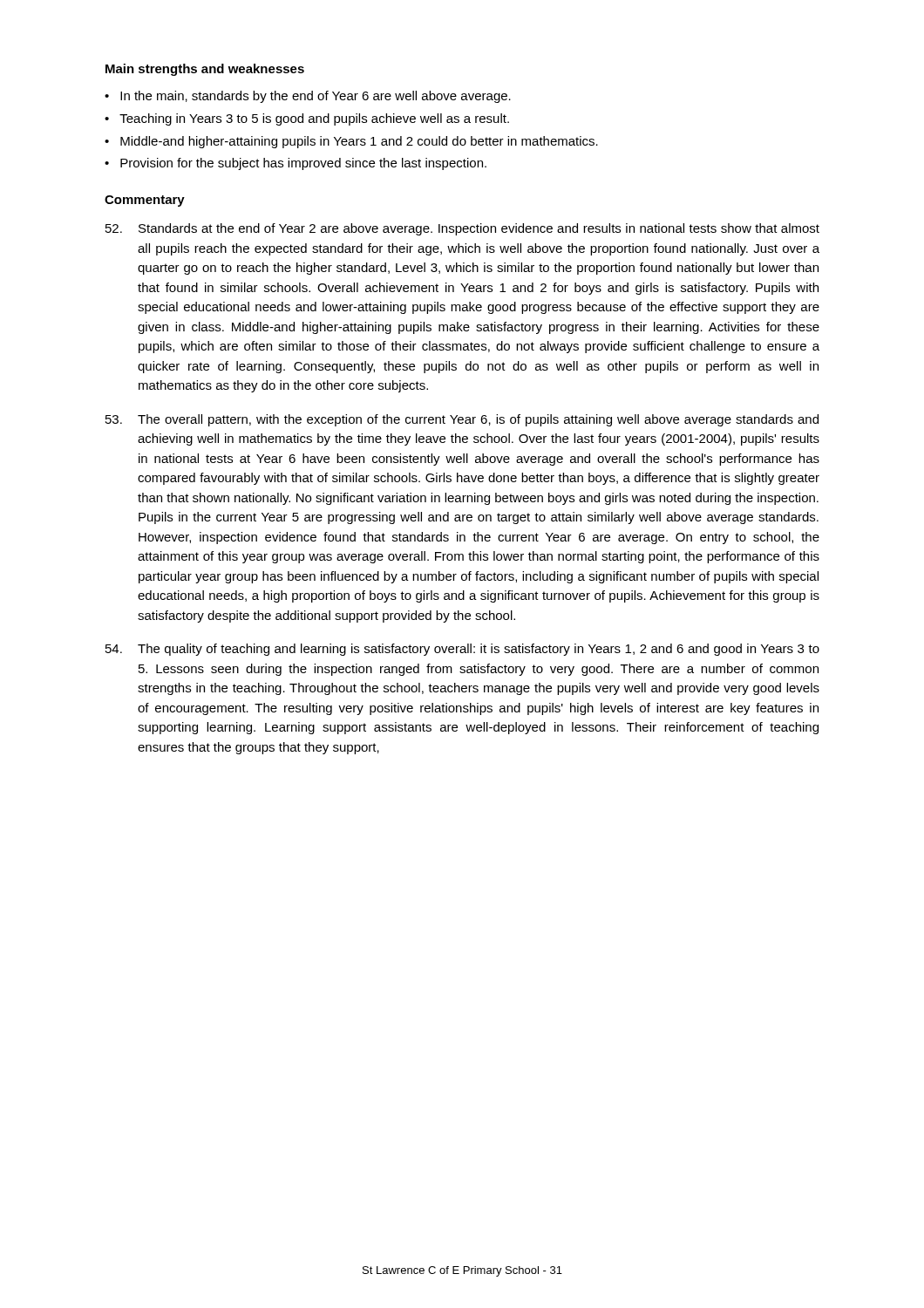Screen dimensions: 1308x924
Task: Point to the text starting "Standards at the end of Year 2 are"
Action: 462,307
